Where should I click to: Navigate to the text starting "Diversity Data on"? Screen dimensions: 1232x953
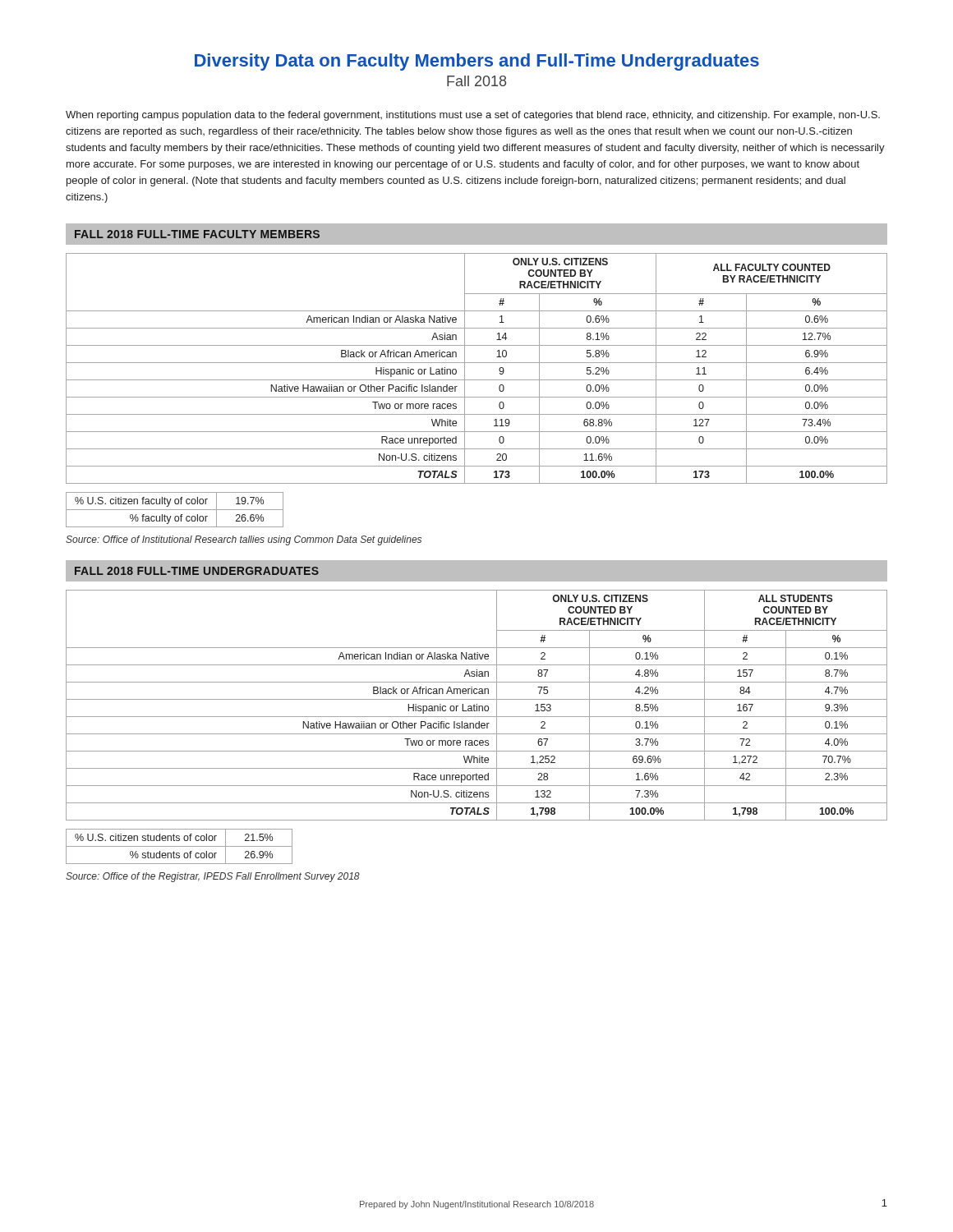[x=476, y=70]
